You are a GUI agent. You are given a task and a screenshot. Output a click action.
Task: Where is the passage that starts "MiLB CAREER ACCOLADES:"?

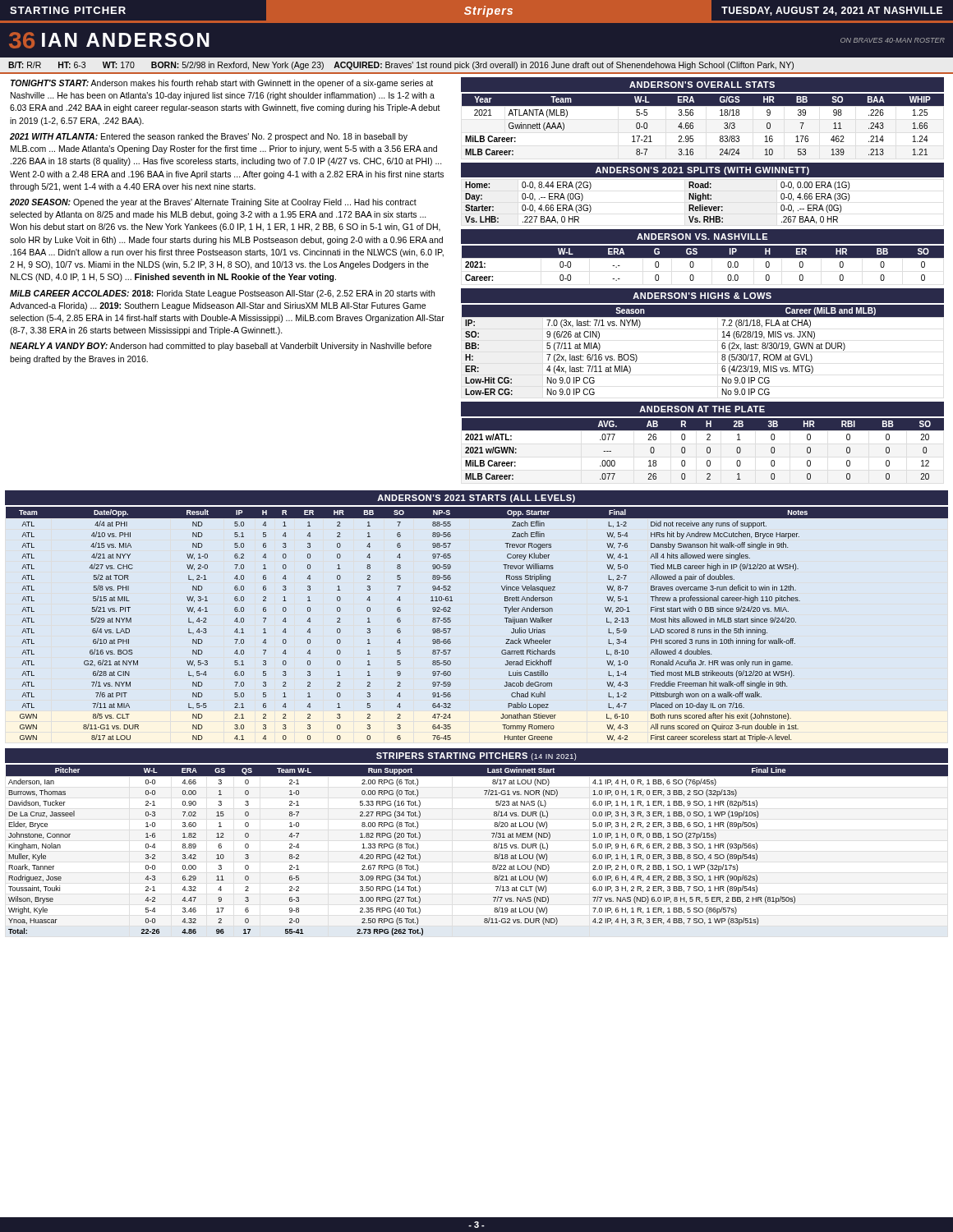pyautogui.click(x=227, y=312)
